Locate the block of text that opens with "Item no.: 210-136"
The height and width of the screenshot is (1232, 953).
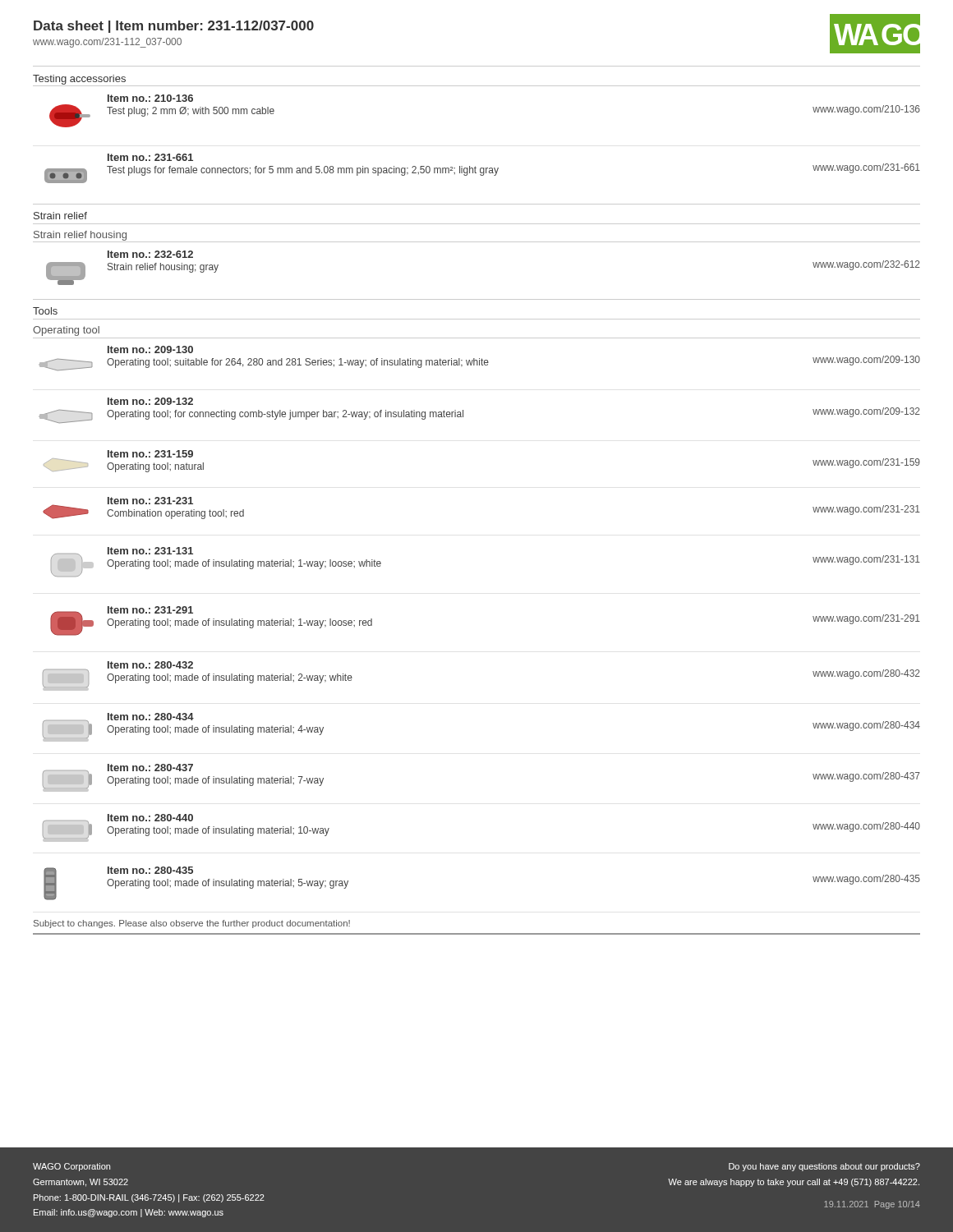click(x=191, y=104)
